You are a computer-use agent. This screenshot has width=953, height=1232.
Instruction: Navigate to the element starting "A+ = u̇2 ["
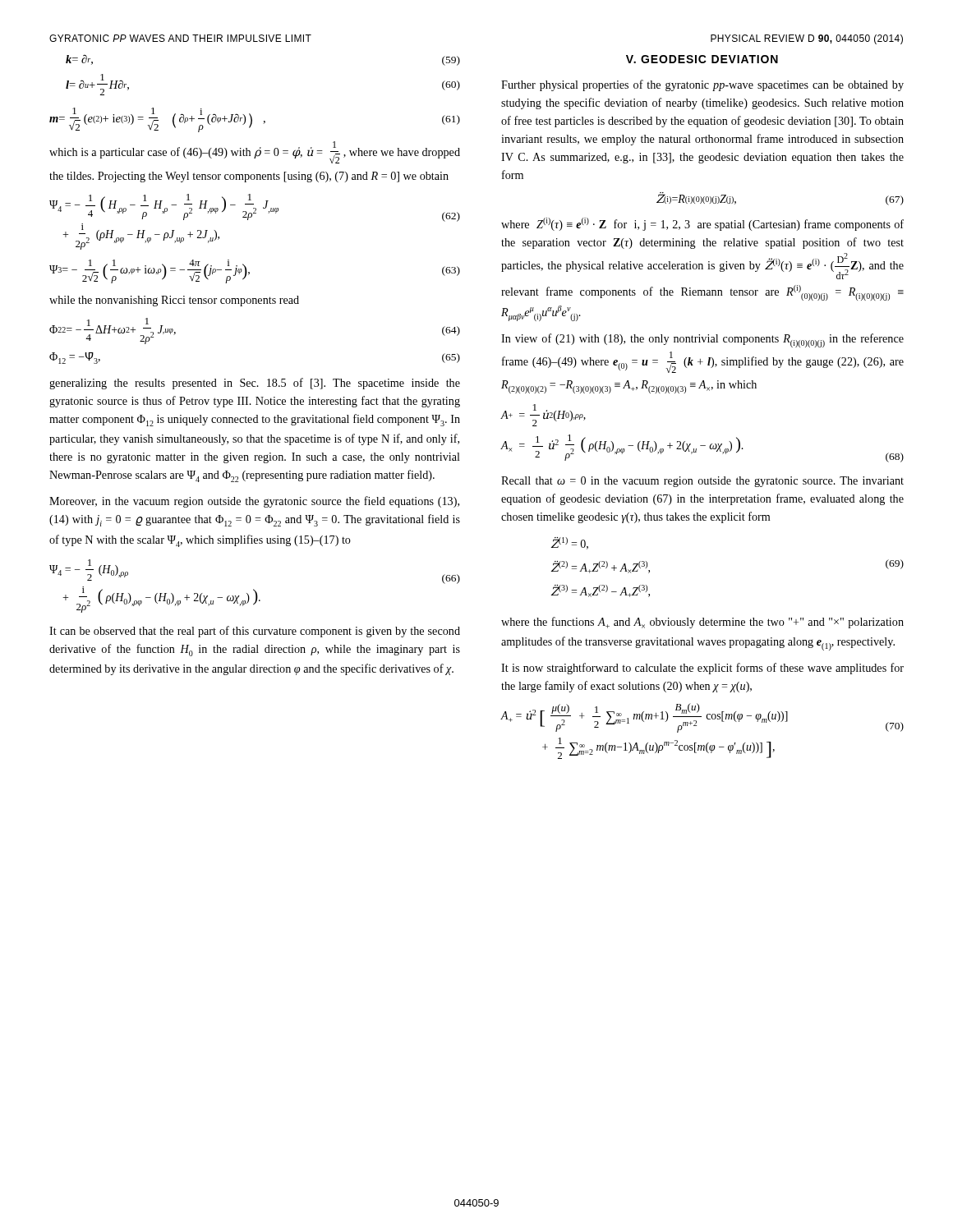point(702,733)
